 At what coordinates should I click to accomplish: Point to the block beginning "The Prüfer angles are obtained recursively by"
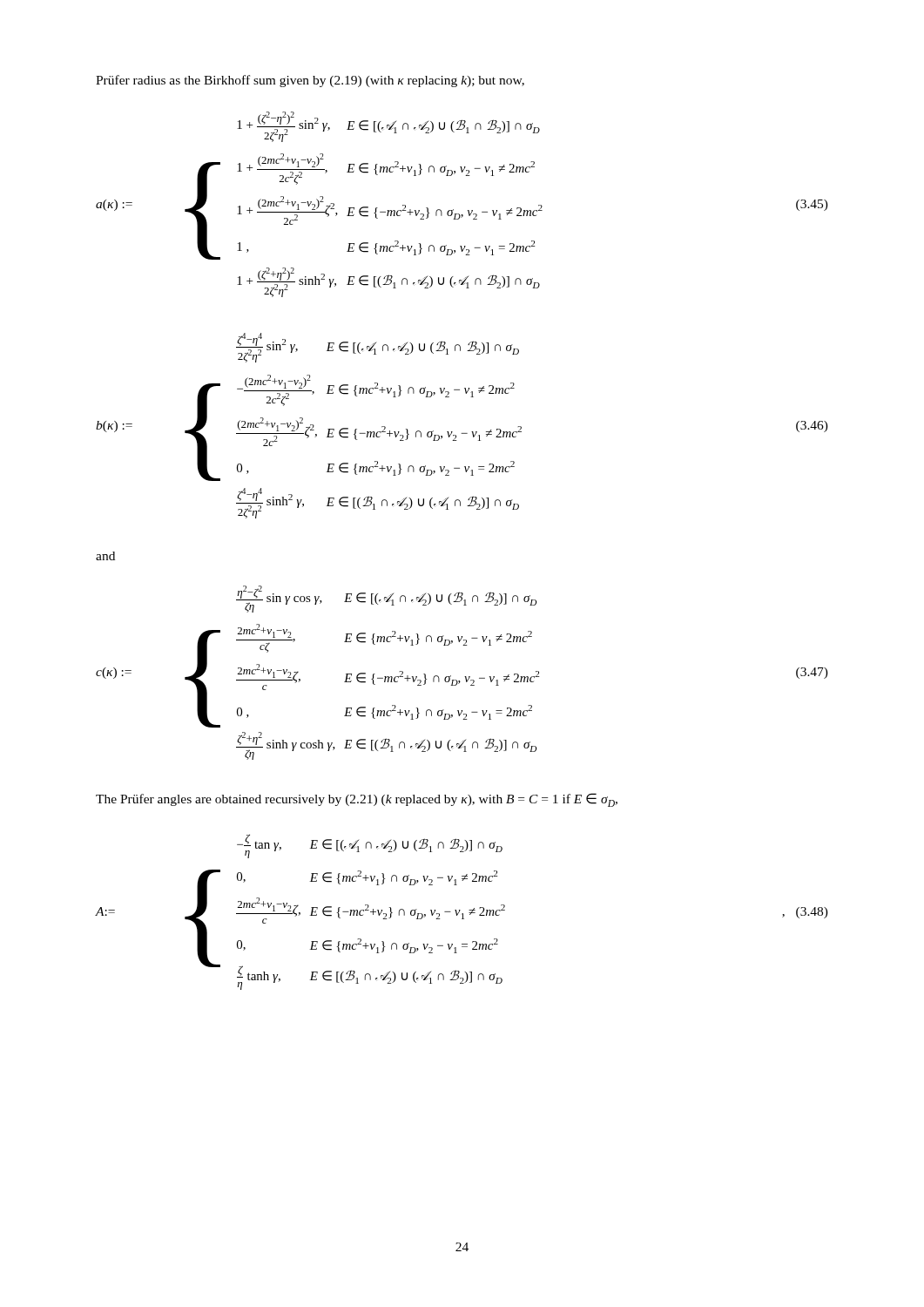(357, 801)
